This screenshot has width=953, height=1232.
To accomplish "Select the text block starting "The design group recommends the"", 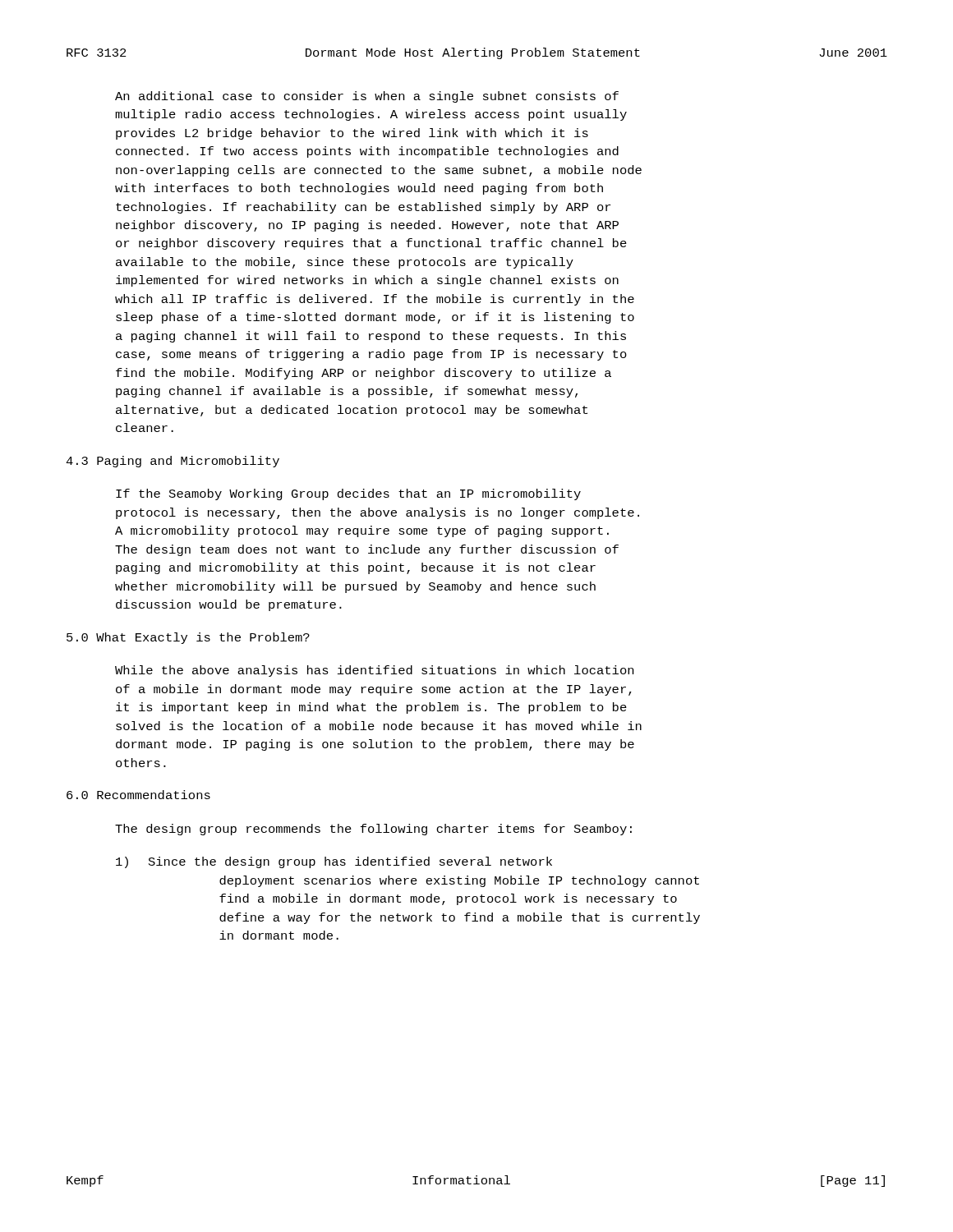I will [375, 829].
